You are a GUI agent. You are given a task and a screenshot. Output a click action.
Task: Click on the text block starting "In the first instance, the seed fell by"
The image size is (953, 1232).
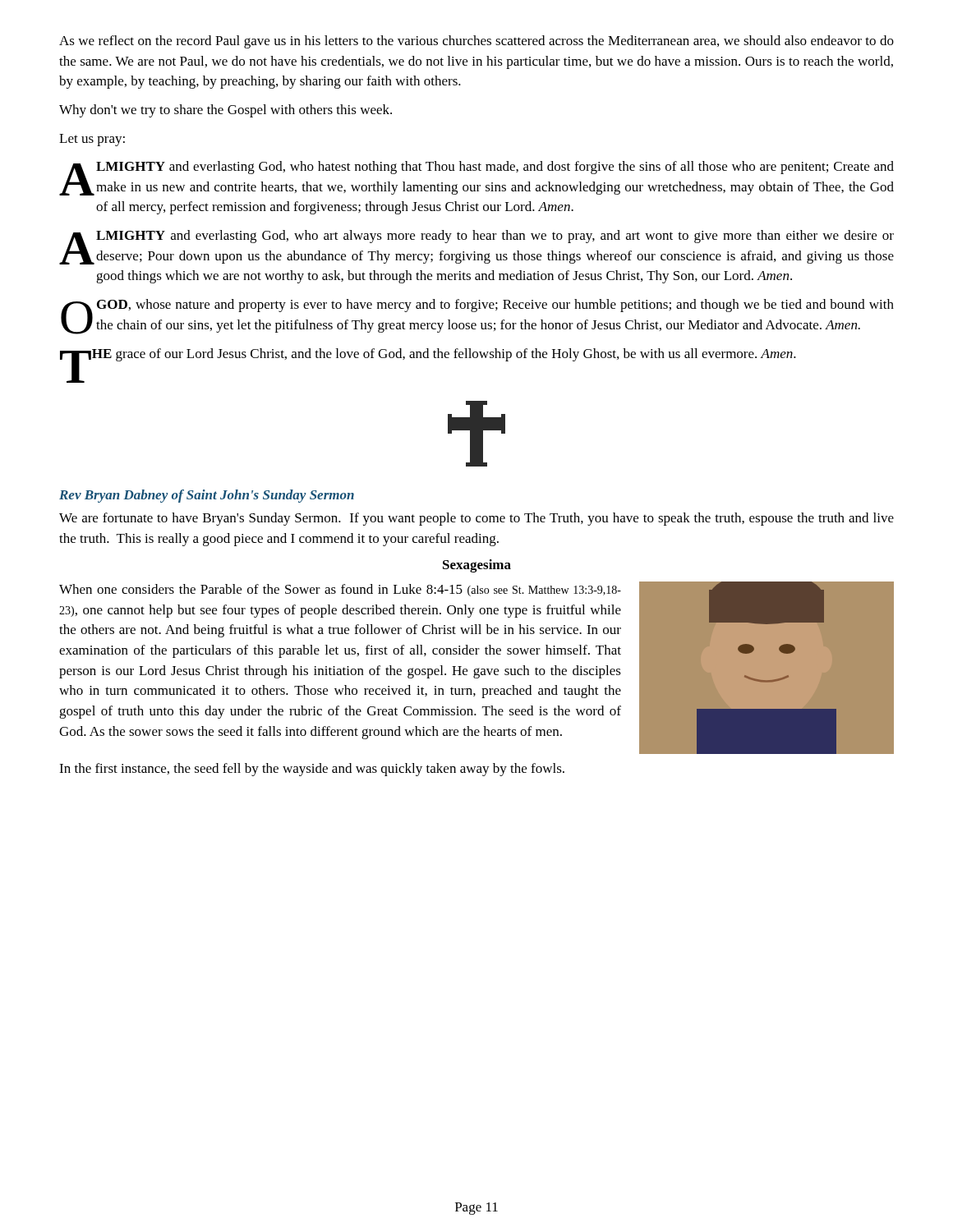(312, 768)
